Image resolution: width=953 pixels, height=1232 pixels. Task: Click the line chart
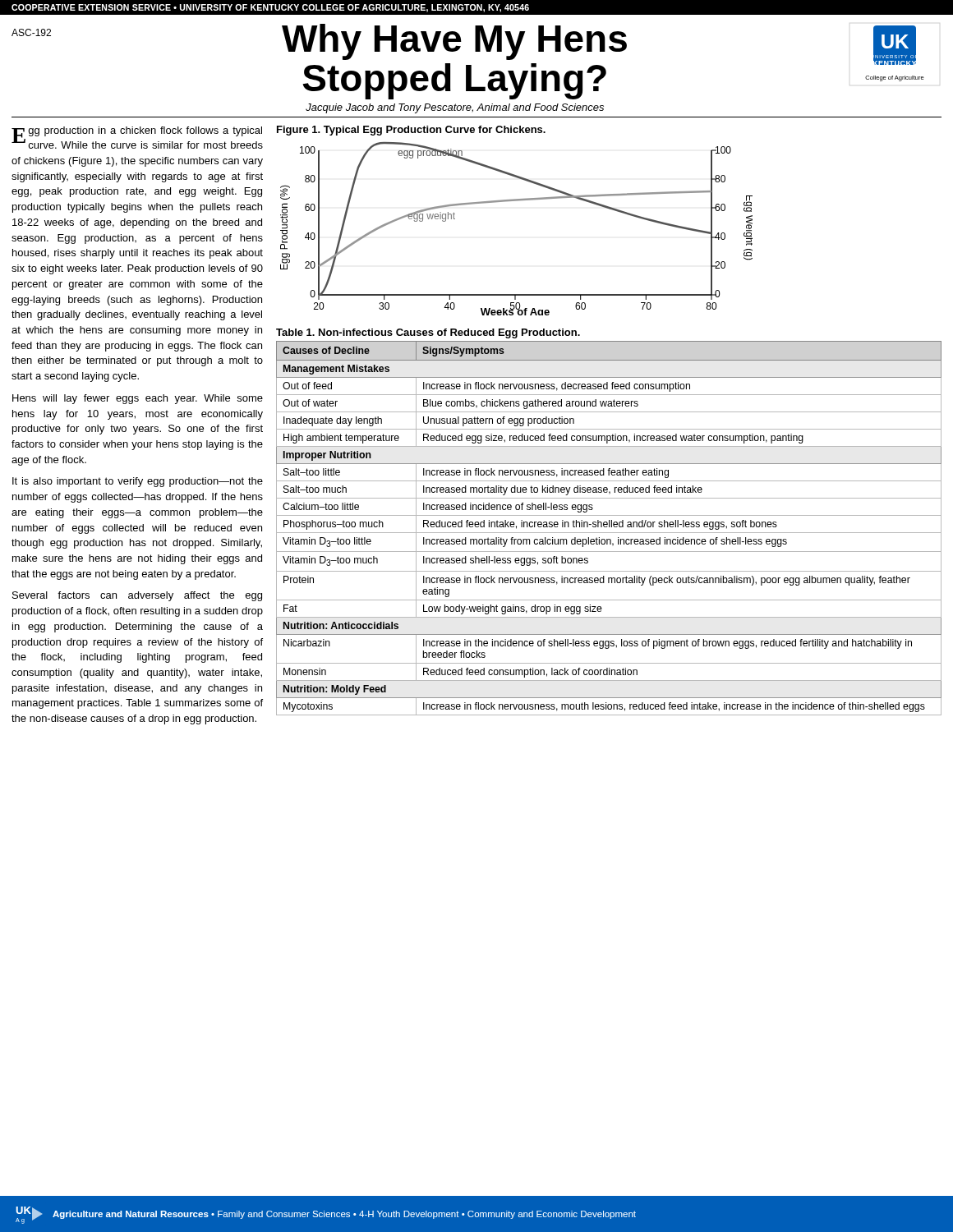coord(609,228)
